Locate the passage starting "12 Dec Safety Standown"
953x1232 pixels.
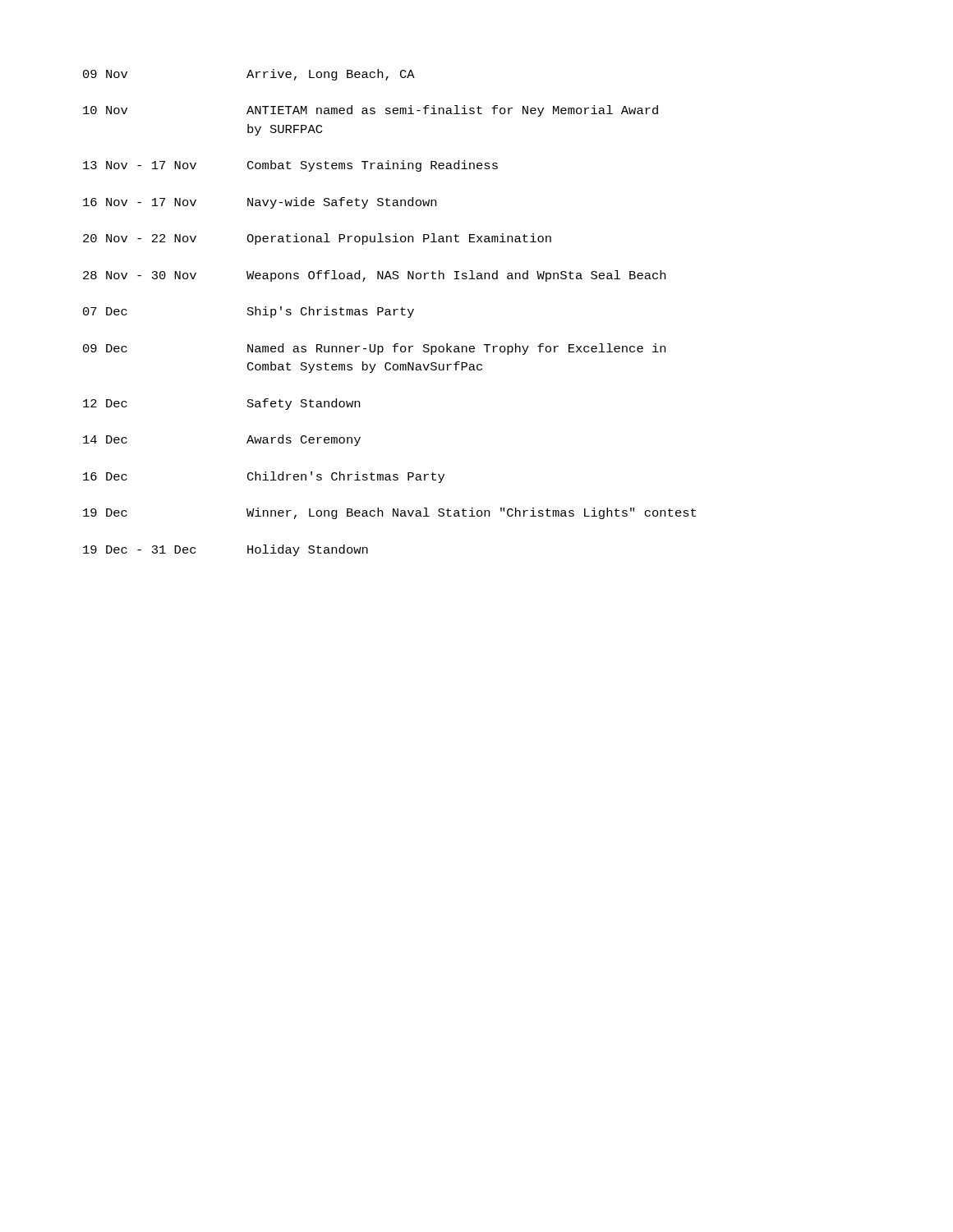pyautogui.click(x=110, y=405)
